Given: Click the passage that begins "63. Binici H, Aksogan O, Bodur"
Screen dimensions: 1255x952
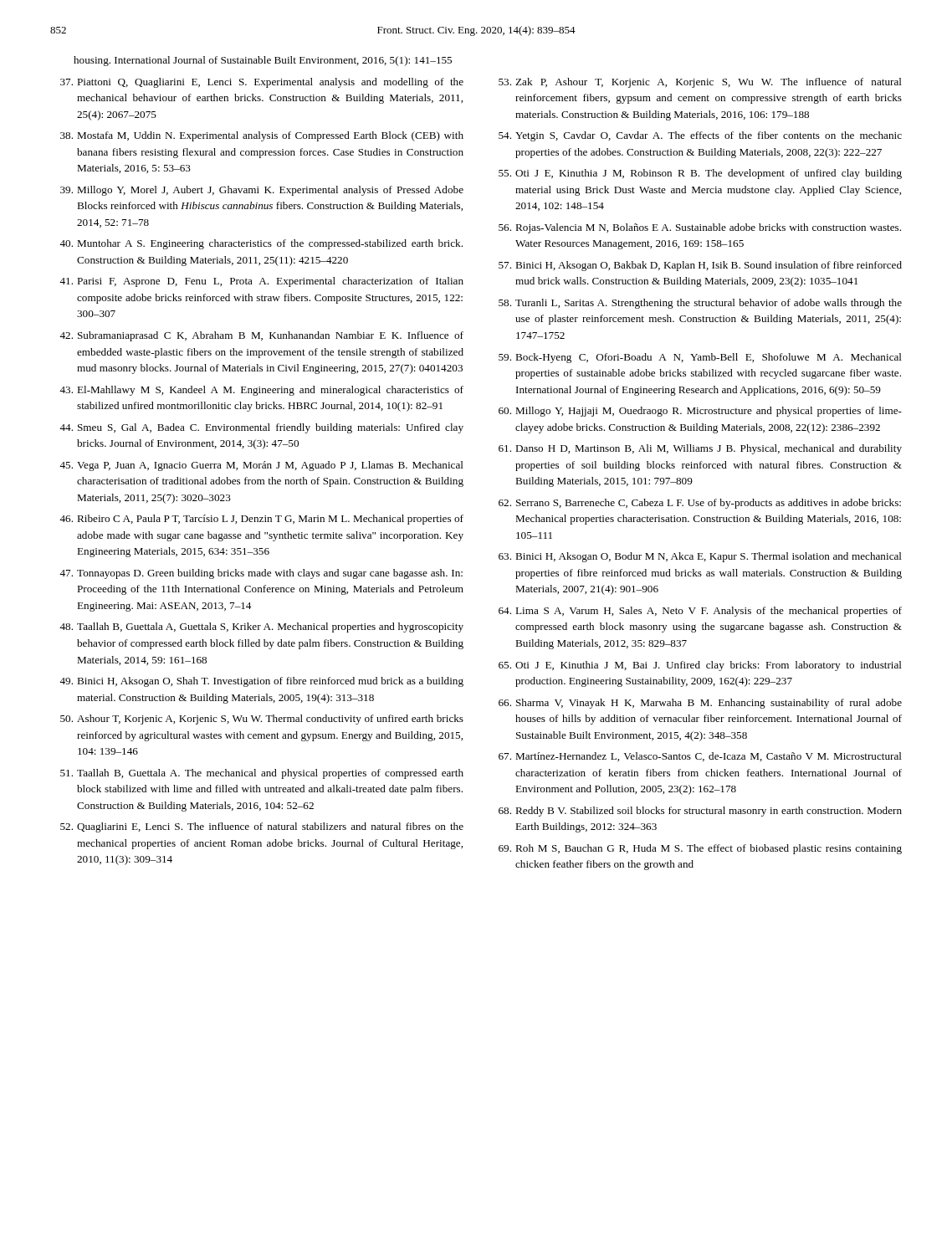Looking at the screenshot, I should coord(695,573).
